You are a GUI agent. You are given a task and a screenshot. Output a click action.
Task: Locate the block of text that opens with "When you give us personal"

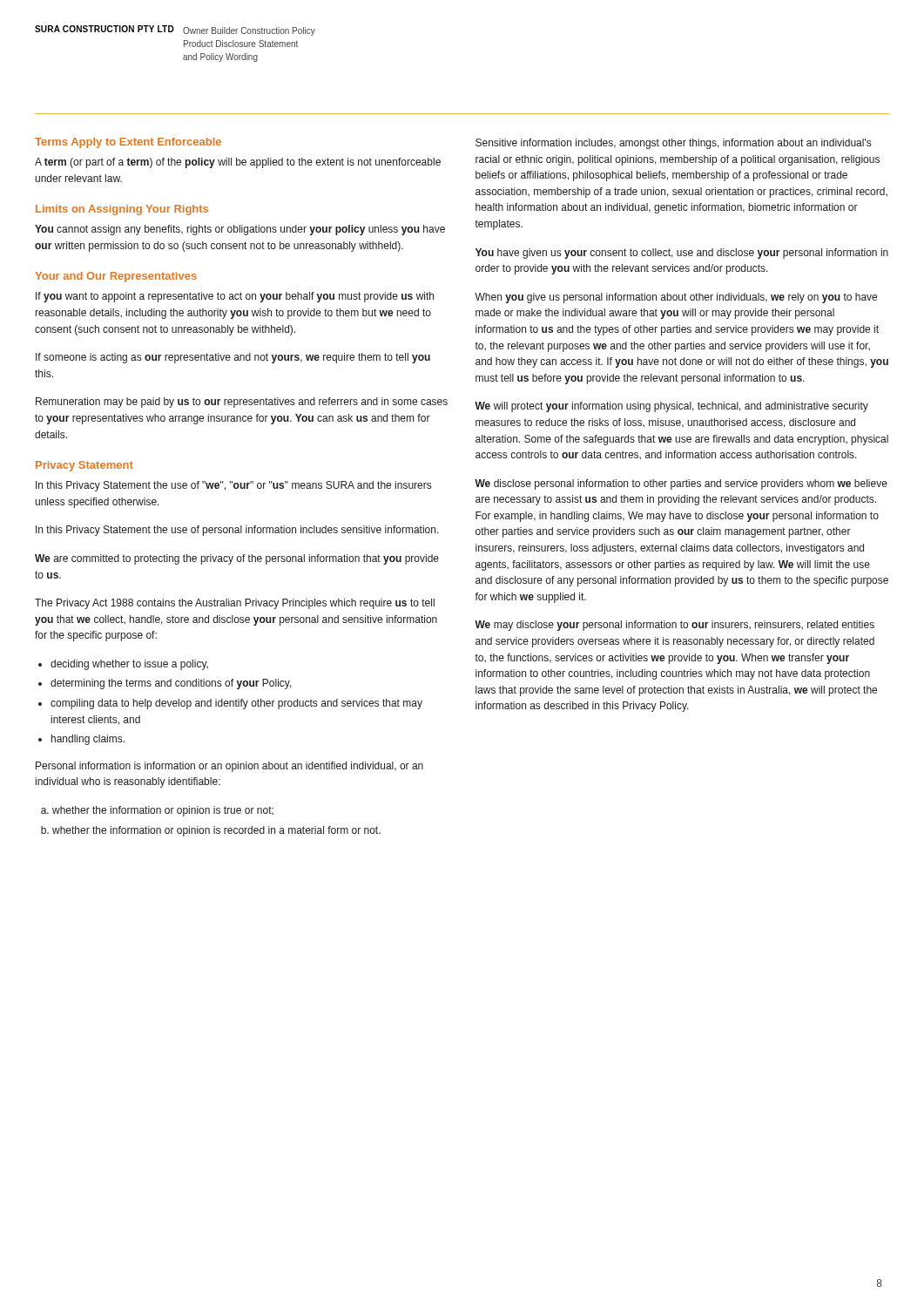682,337
